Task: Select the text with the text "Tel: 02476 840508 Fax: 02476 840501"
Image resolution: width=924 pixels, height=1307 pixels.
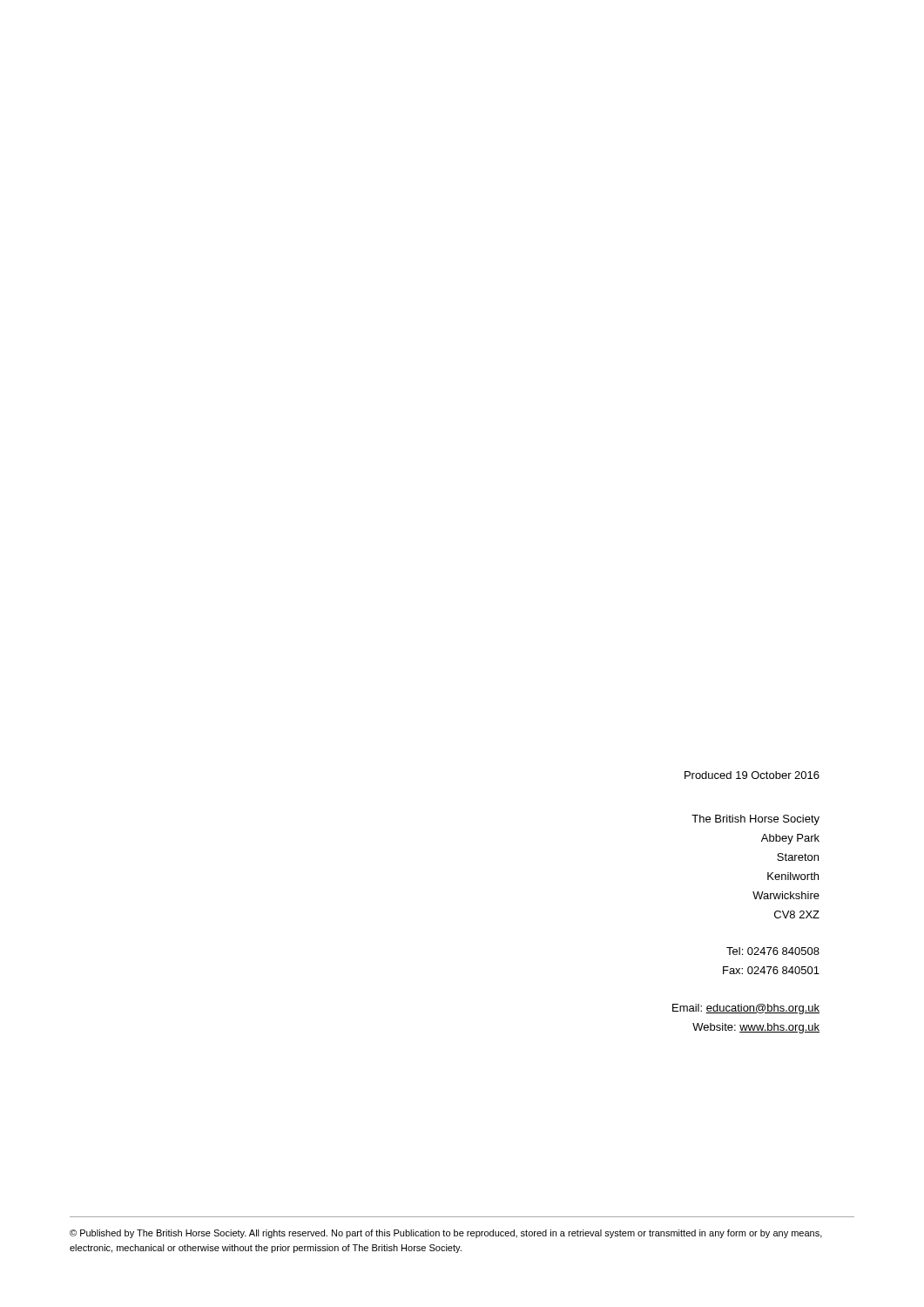Action: point(771,961)
